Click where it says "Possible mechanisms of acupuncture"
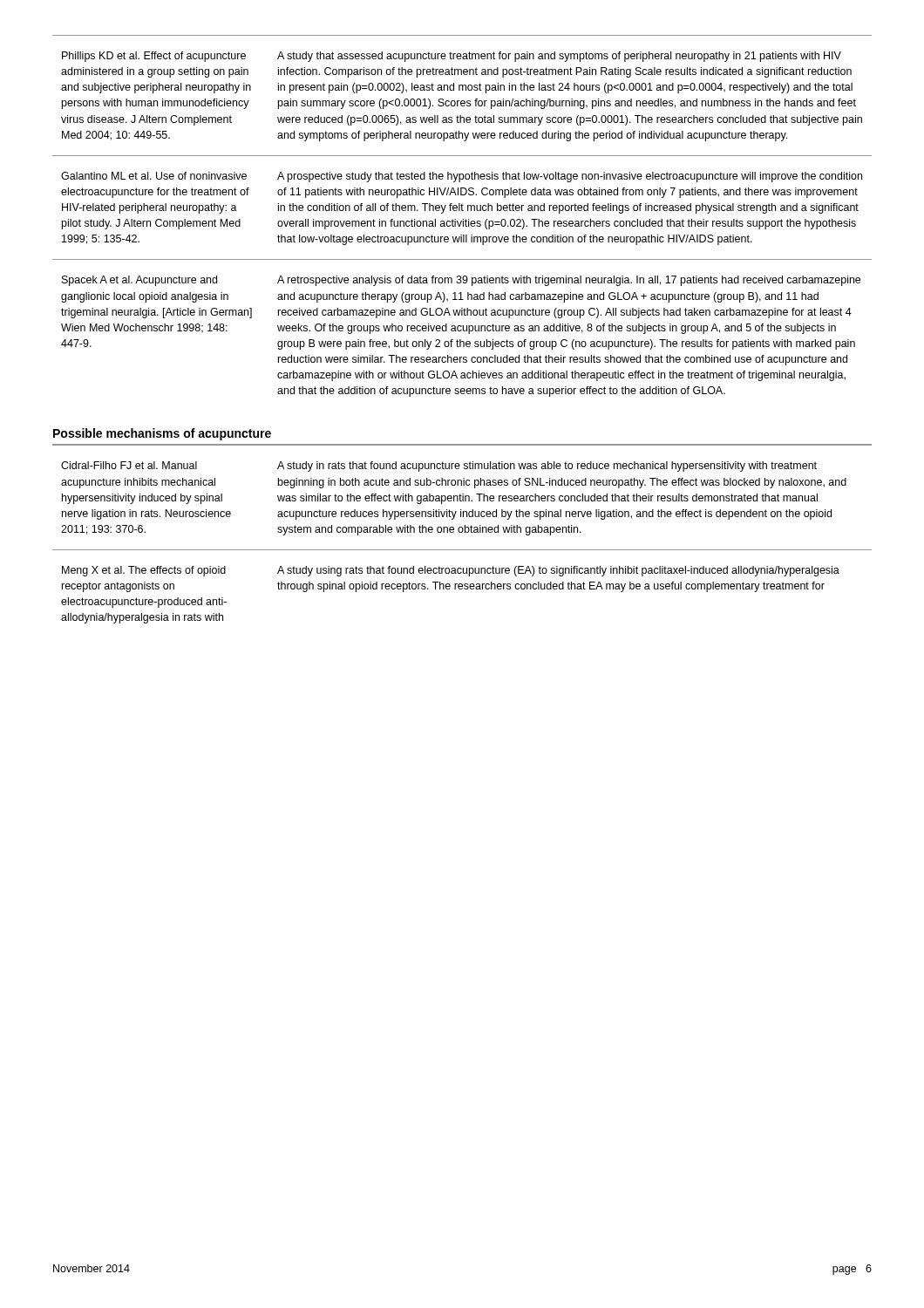The height and width of the screenshot is (1308, 924). (462, 436)
